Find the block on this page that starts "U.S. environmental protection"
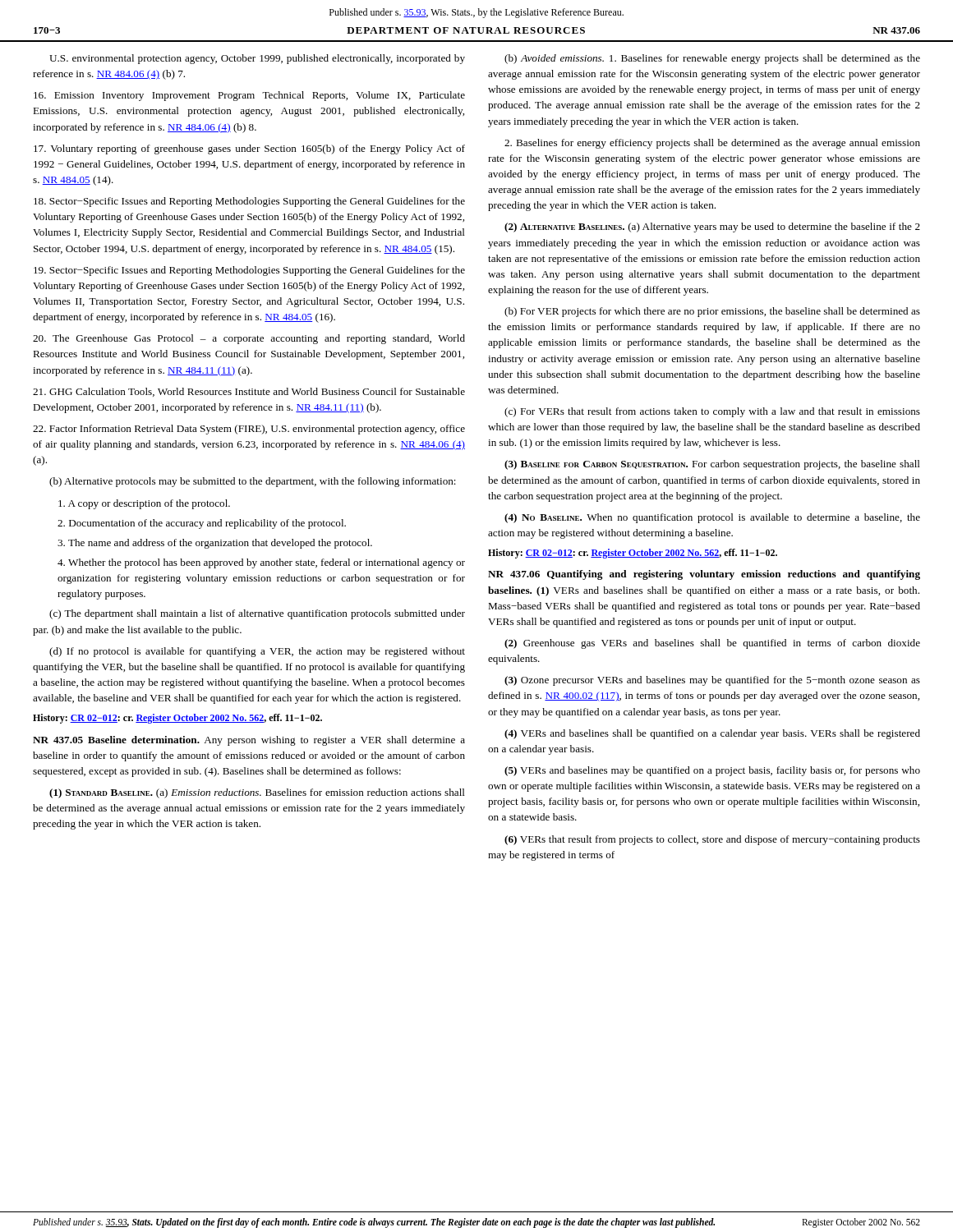Viewport: 953px width, 1232px height. coord(249,66)
